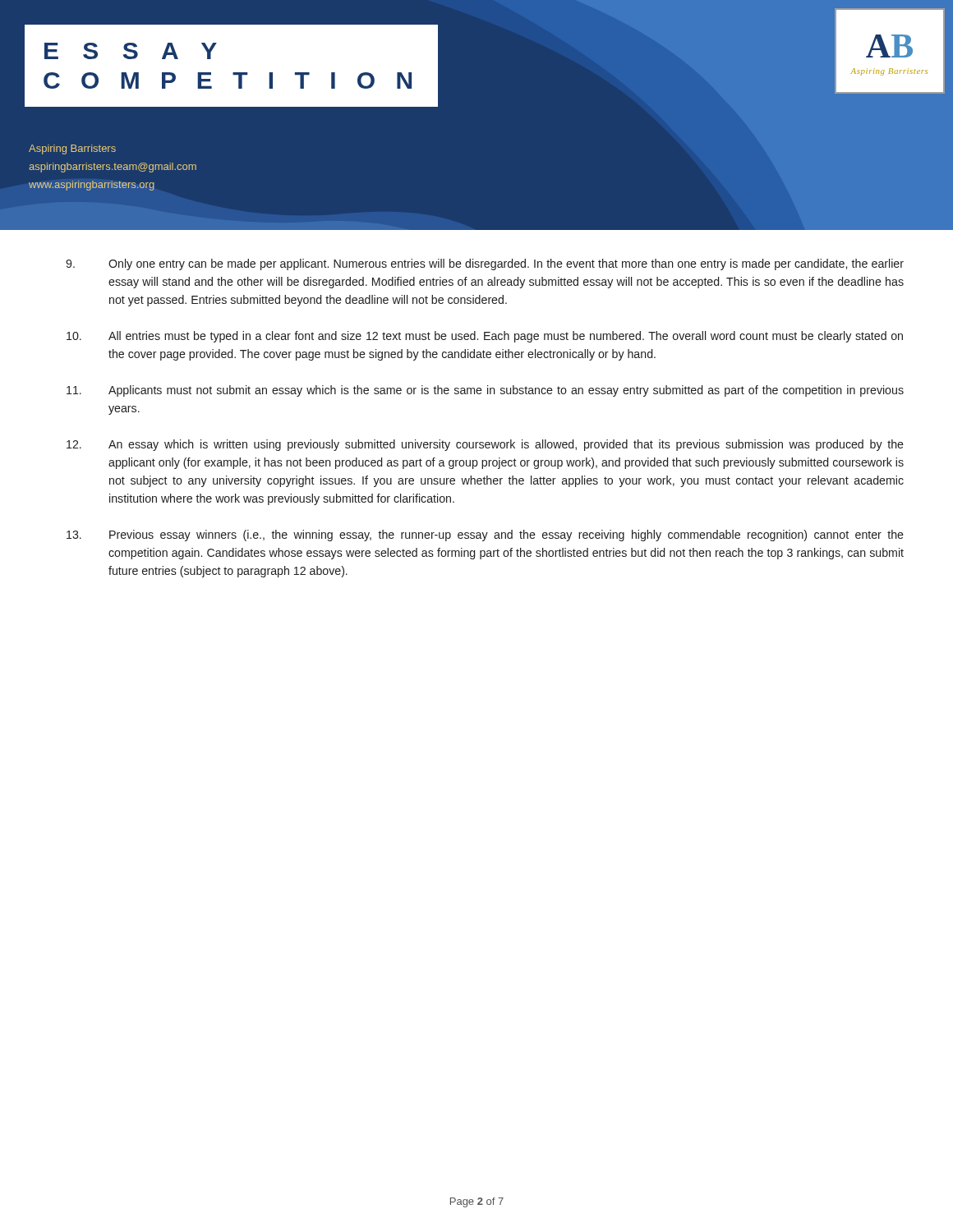Locate the text starting "10. All entries"
This screenshot has height=1232, width=953.
pos(485,345)
